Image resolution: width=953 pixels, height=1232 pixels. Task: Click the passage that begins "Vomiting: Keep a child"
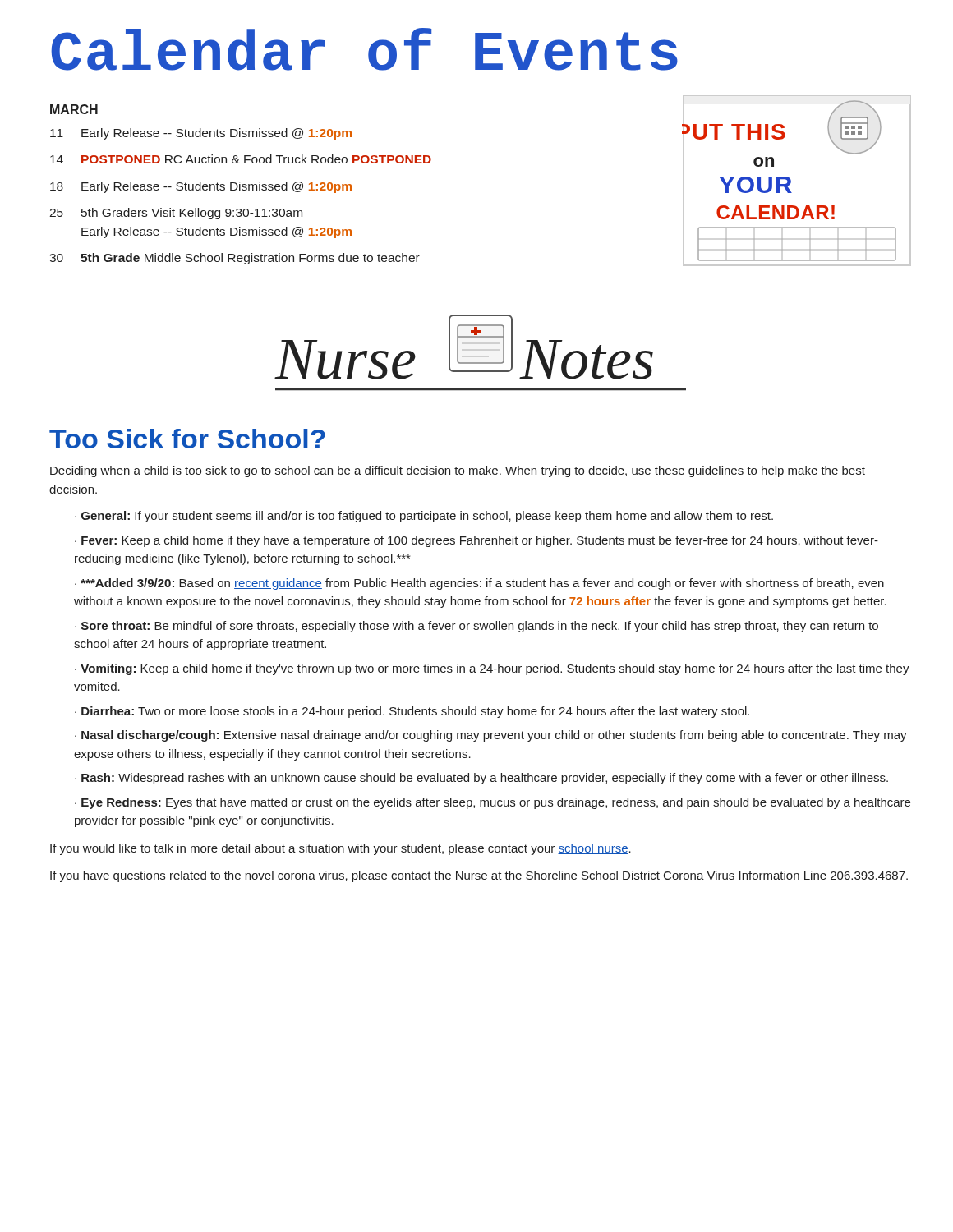coord(491,677)
